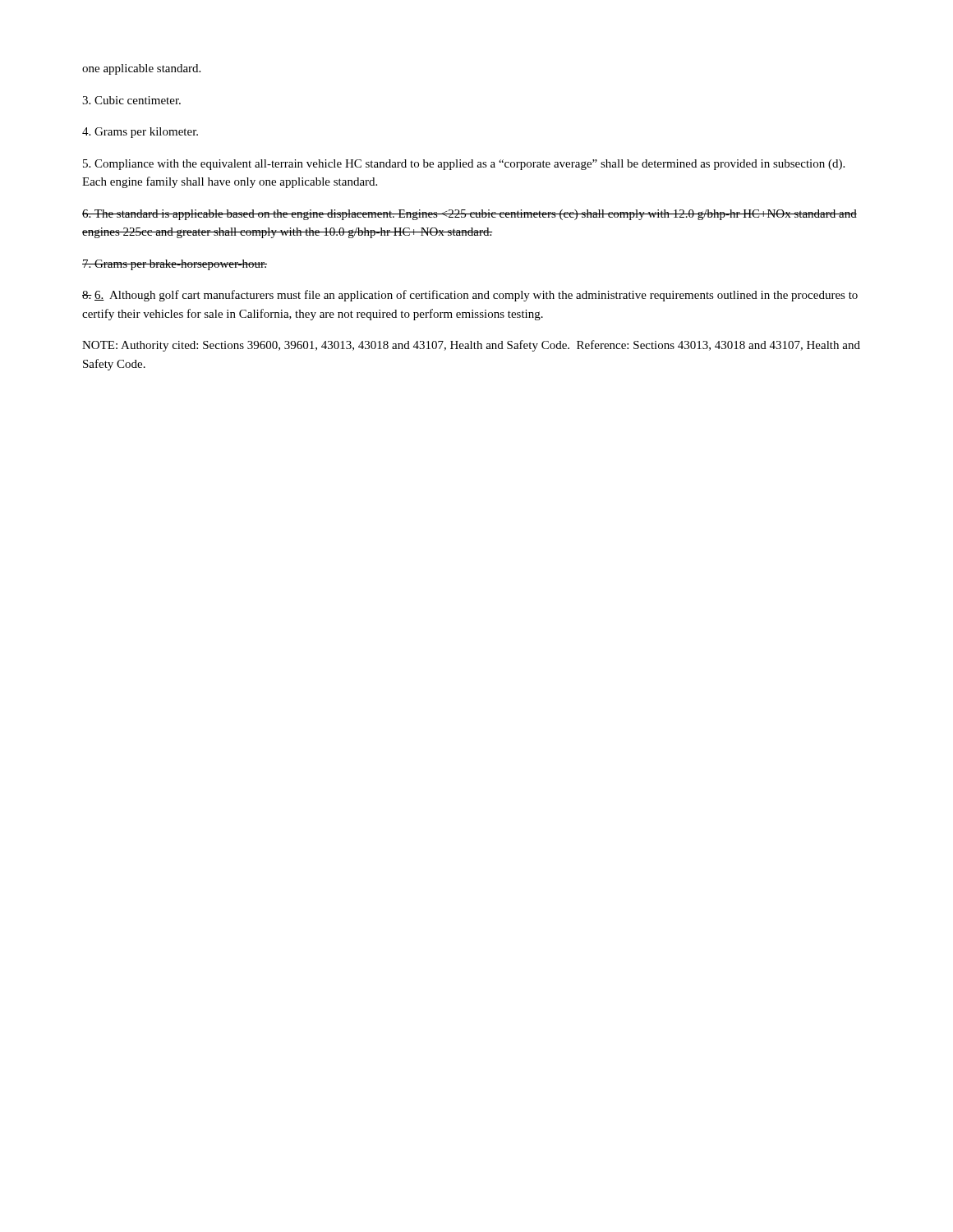Locate the list item that reads "8. 6. Although golf"
The image size is (953, 1232).
[x=470, y=304]
